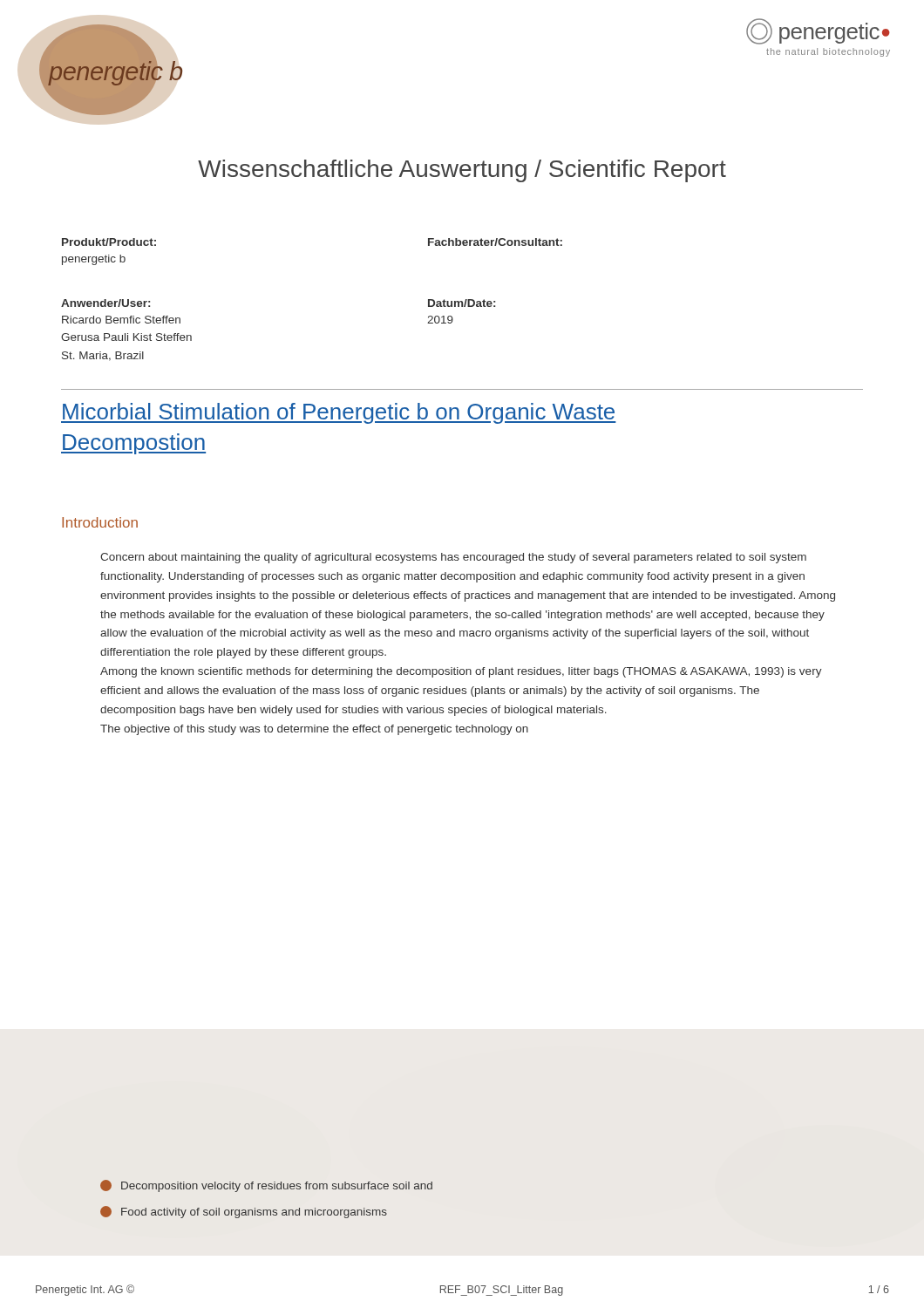The image size is (924, 1308).
Task: Click on the logo
Action: (462, 68)
